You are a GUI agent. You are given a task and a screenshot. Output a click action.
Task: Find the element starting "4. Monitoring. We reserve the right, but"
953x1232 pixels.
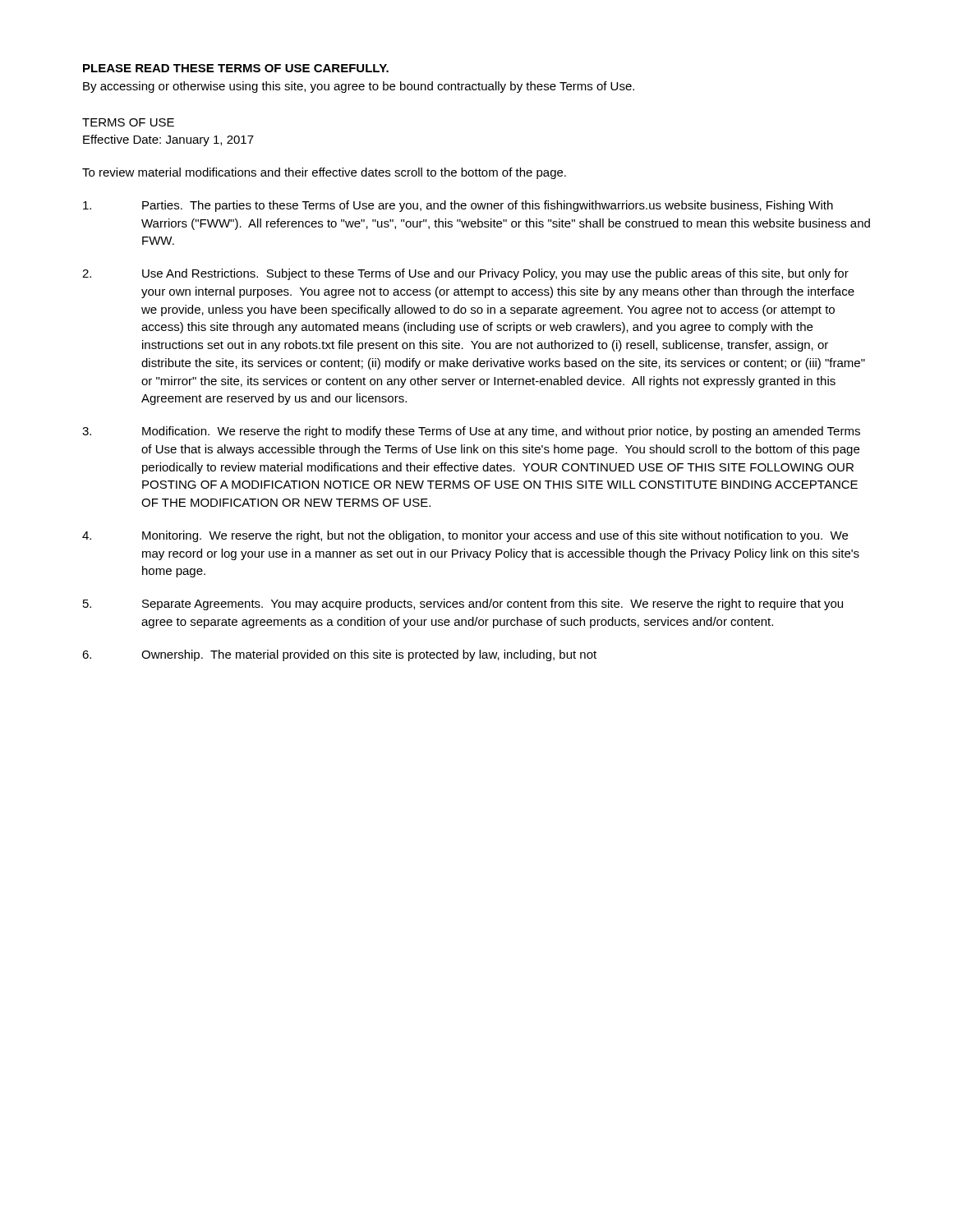point(476,553)
